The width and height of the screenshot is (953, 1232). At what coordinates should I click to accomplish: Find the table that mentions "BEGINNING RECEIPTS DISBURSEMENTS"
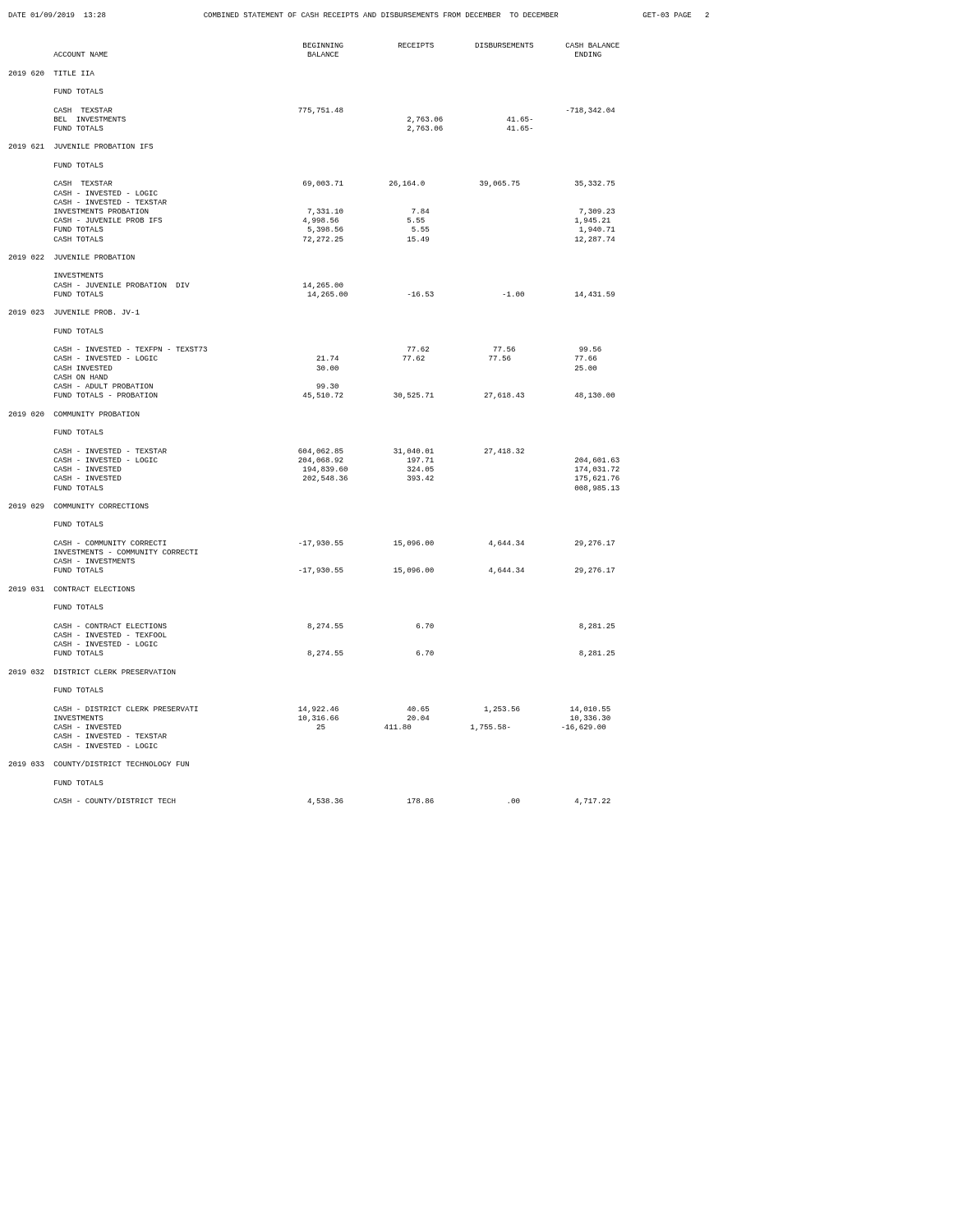click(477, 423)
